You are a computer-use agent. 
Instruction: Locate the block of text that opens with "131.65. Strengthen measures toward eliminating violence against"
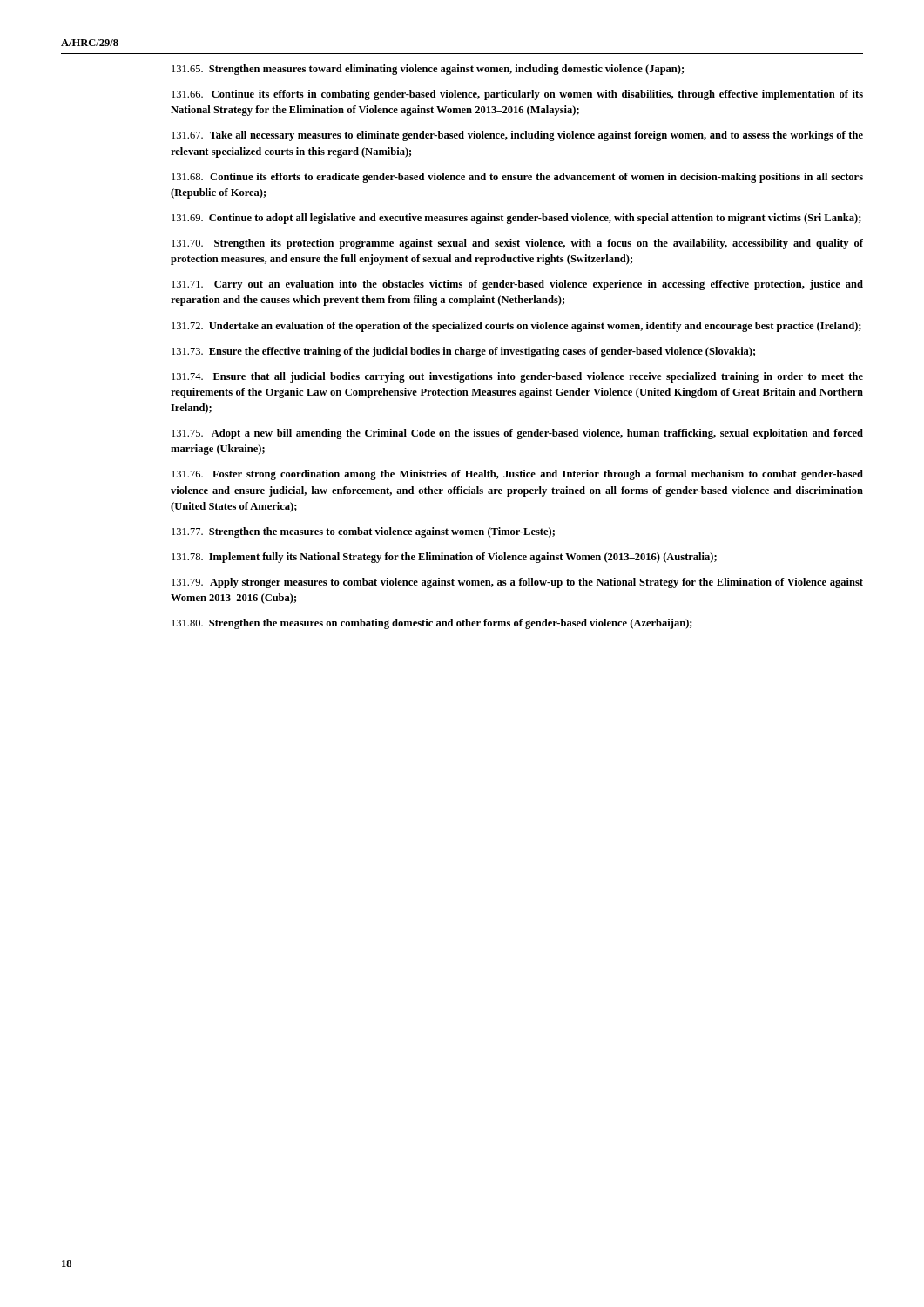[428, 69]
